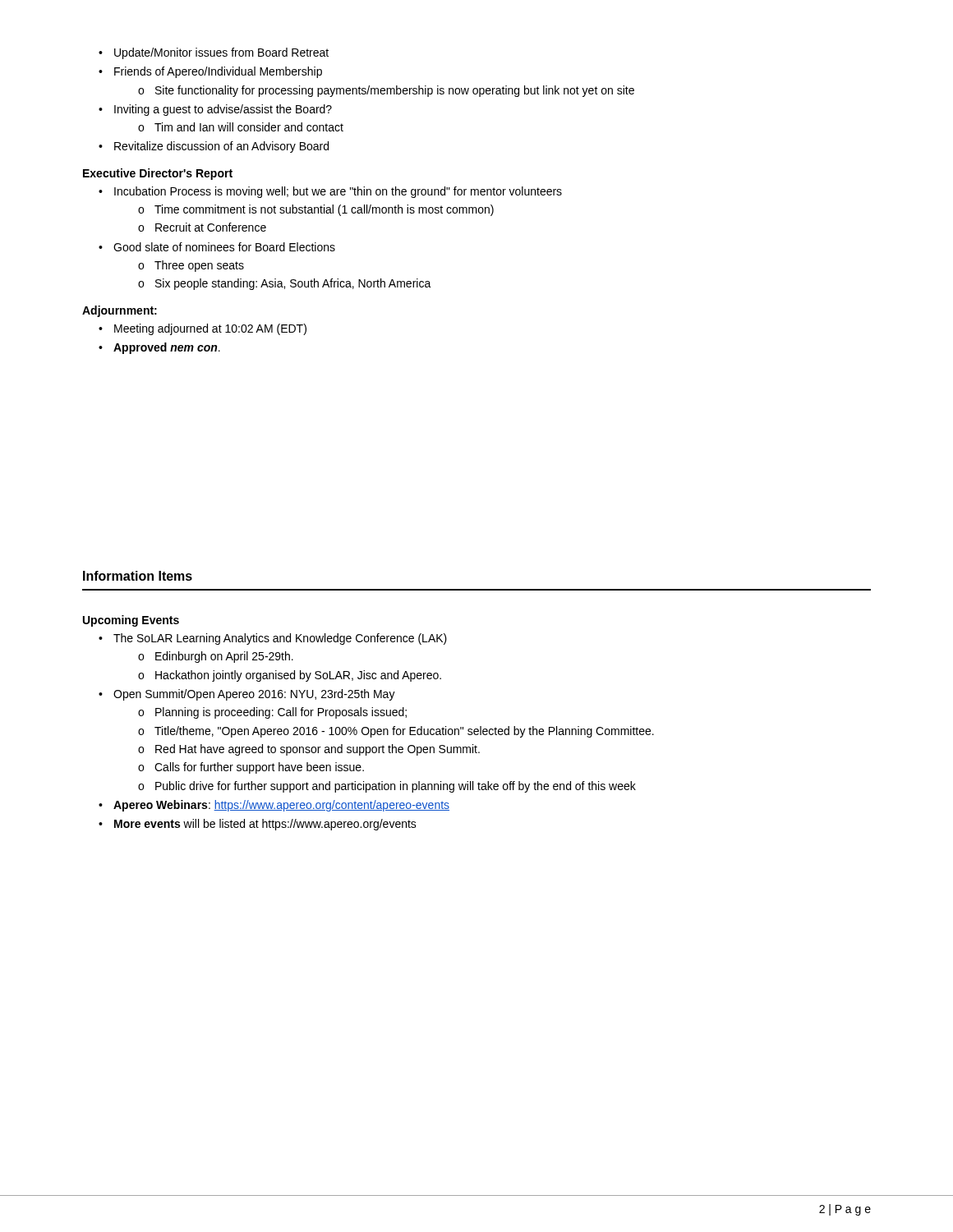Navigate to the region starting "Meeting adjourned at 10:02 AM (EDT) Approved nem"
Screen dimensions: 1232x953
pos(203,329)
